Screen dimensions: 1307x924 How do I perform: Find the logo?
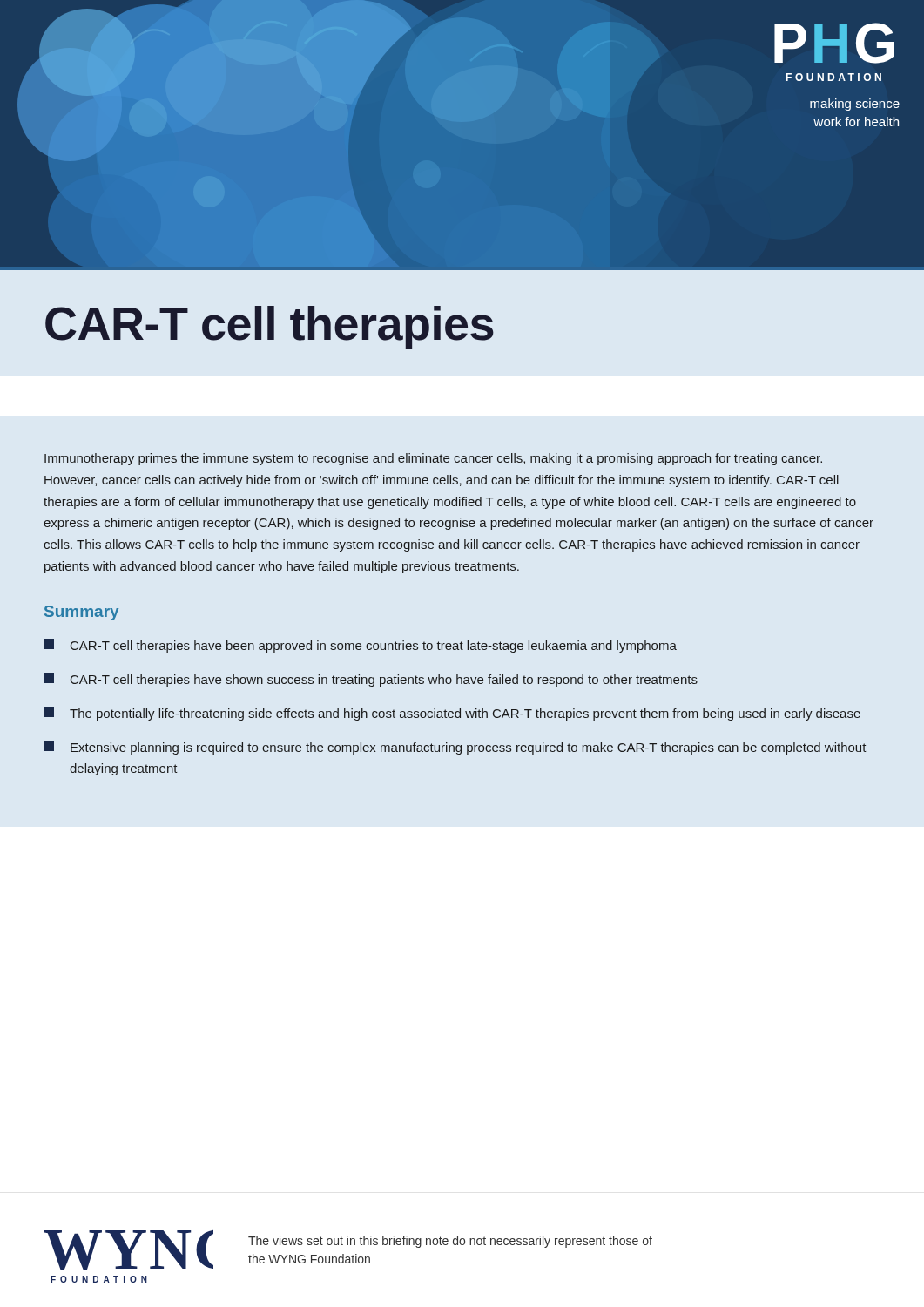click(x=128, y=1250)
